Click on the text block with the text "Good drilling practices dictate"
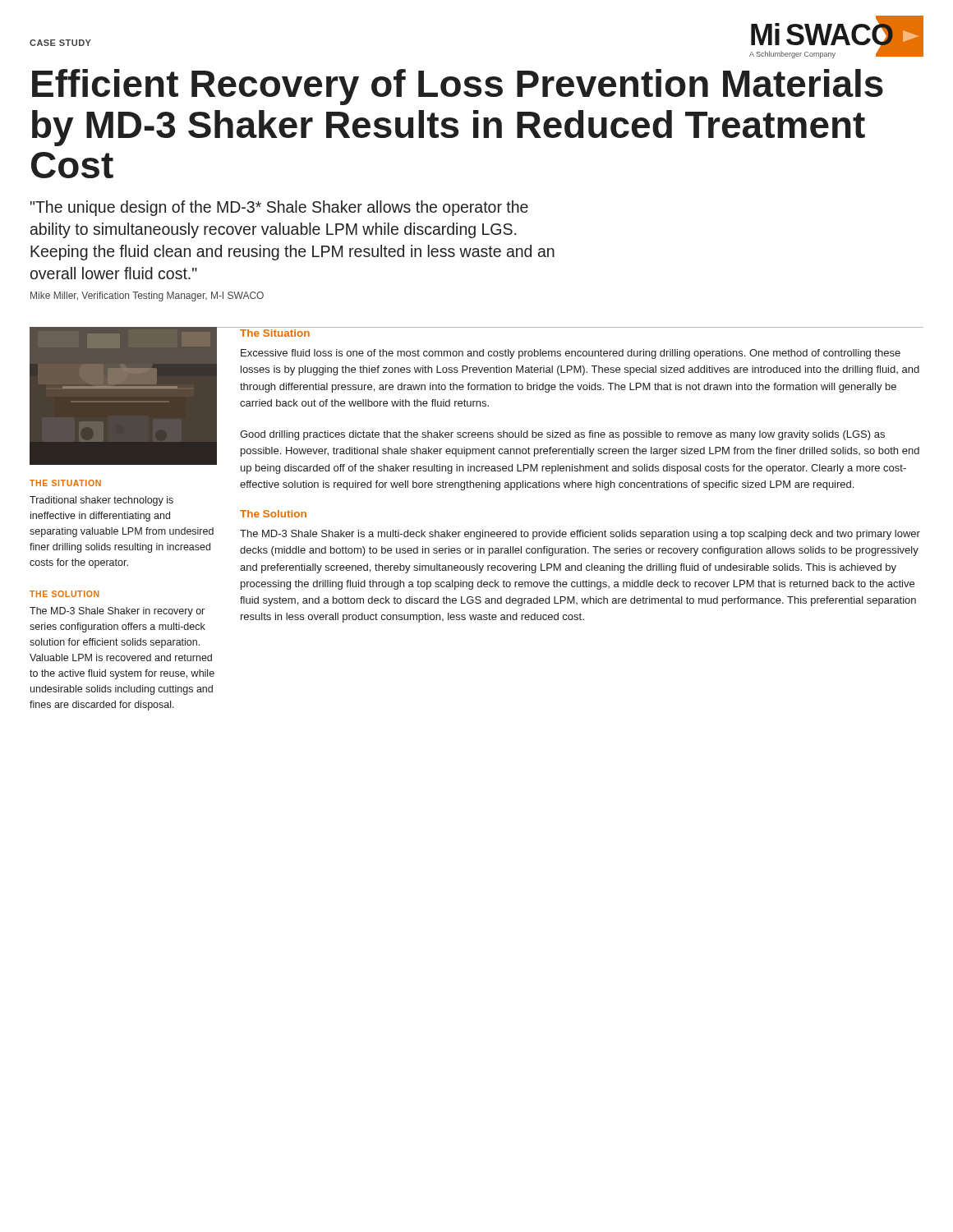Viewport: 953px width, 1232px height. (x=580, y=459)
